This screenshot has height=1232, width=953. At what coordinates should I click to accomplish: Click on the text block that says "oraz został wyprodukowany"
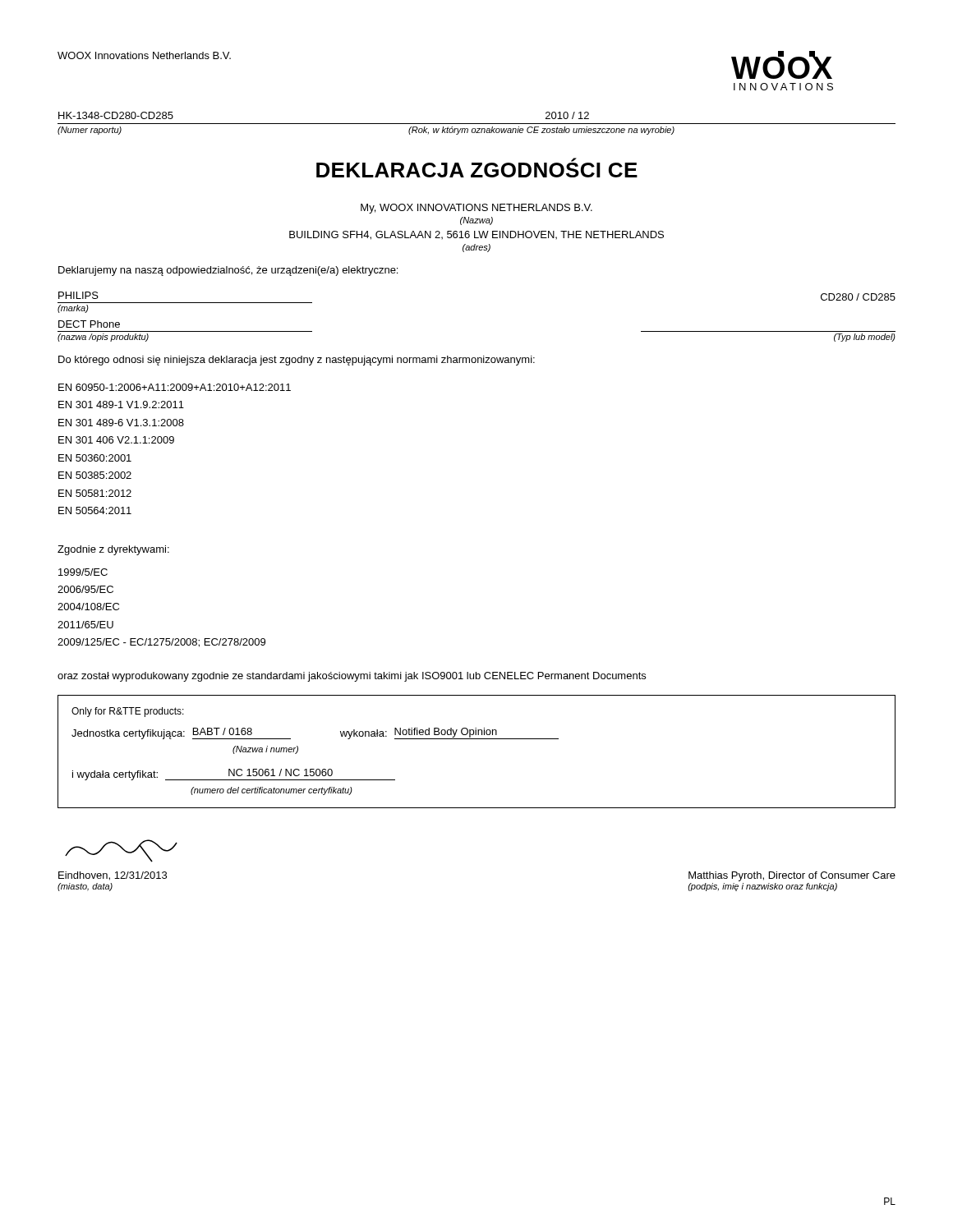click(352, 675)
